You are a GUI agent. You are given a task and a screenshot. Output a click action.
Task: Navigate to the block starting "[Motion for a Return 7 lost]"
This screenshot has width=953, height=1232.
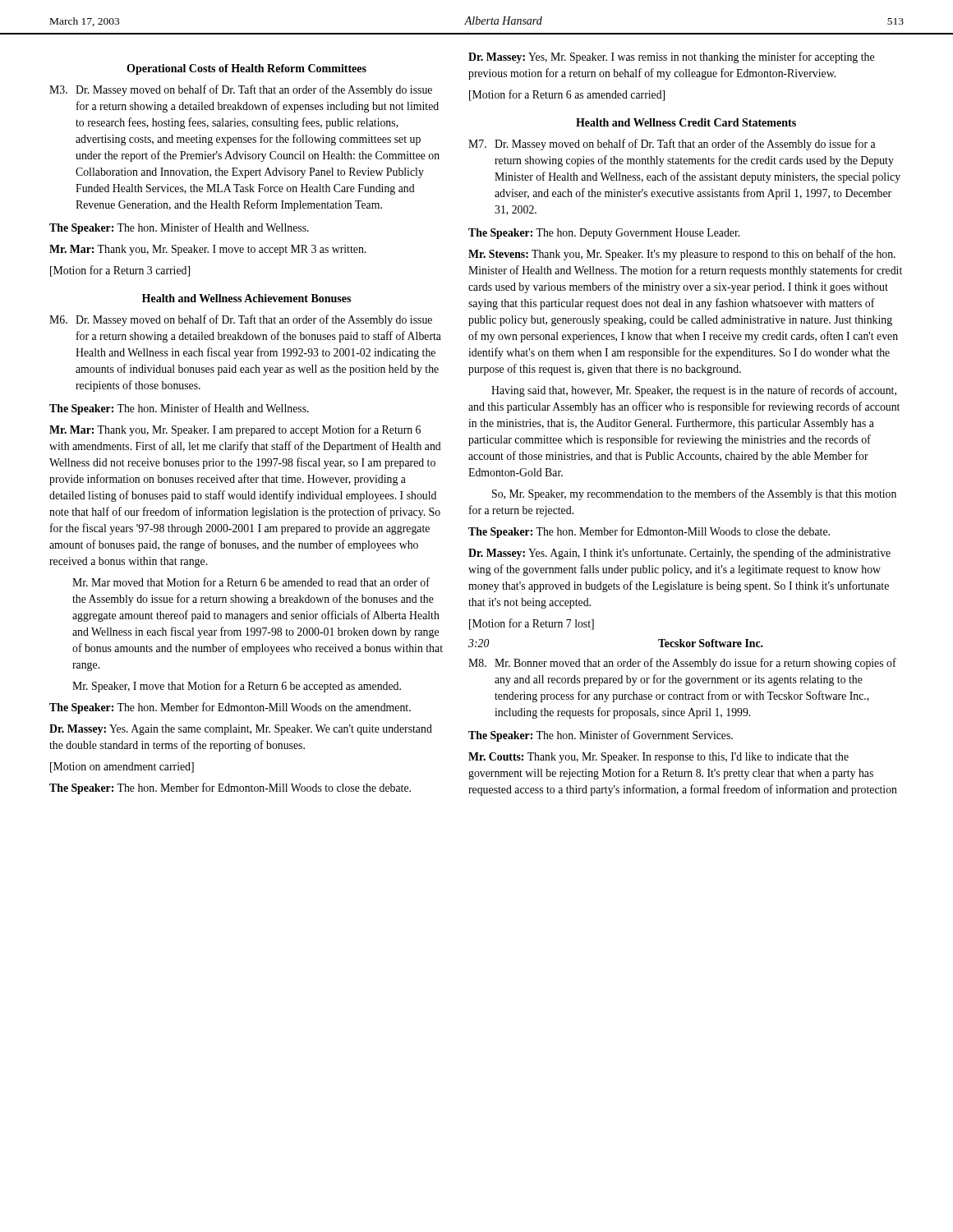(x=531, y=624)
